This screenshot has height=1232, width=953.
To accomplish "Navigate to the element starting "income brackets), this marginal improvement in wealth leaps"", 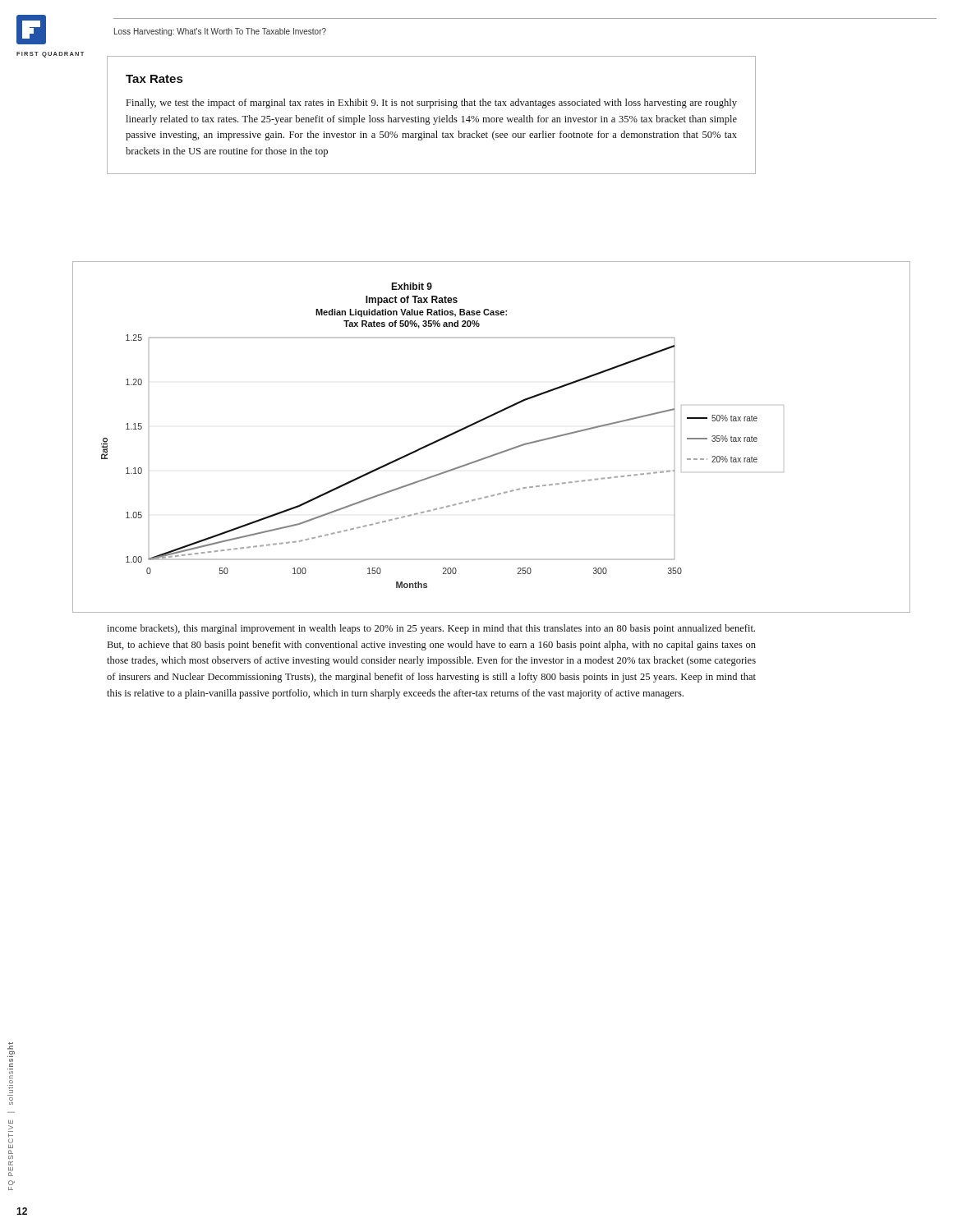I will [x=431, y=661].
